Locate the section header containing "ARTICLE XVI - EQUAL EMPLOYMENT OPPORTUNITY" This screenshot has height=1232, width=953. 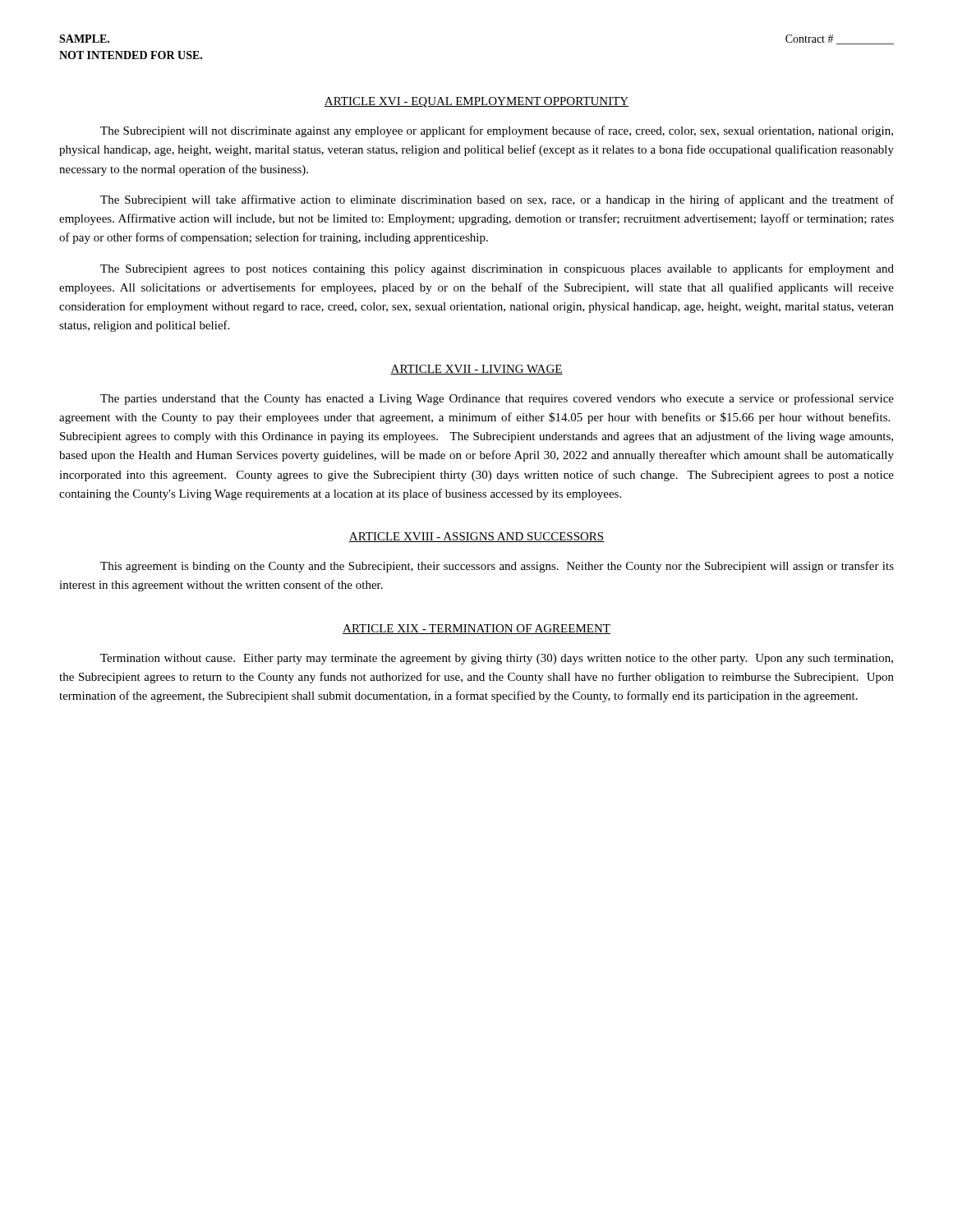coord(476,101)
